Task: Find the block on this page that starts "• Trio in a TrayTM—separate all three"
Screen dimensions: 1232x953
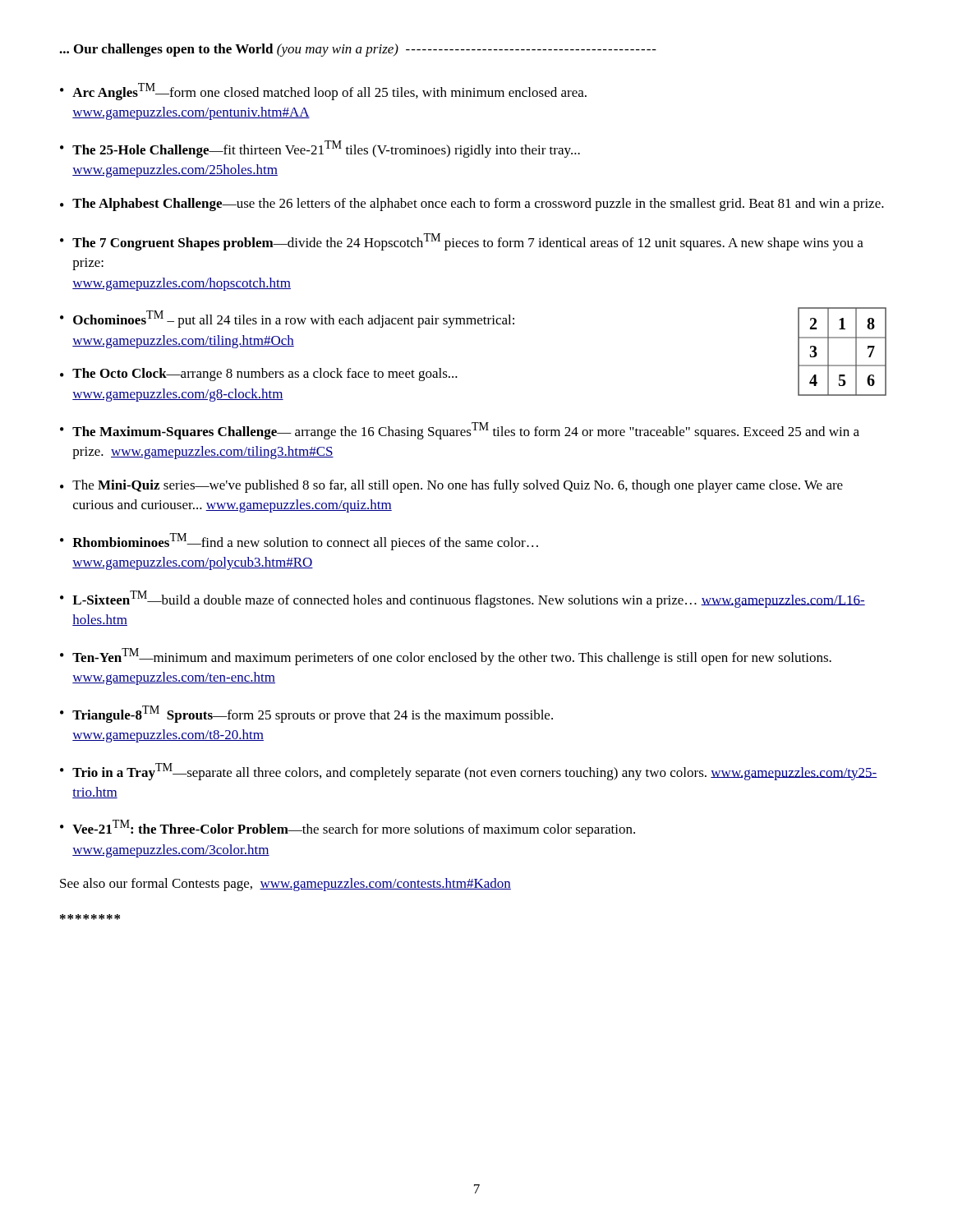Action: tap(473, 781)
